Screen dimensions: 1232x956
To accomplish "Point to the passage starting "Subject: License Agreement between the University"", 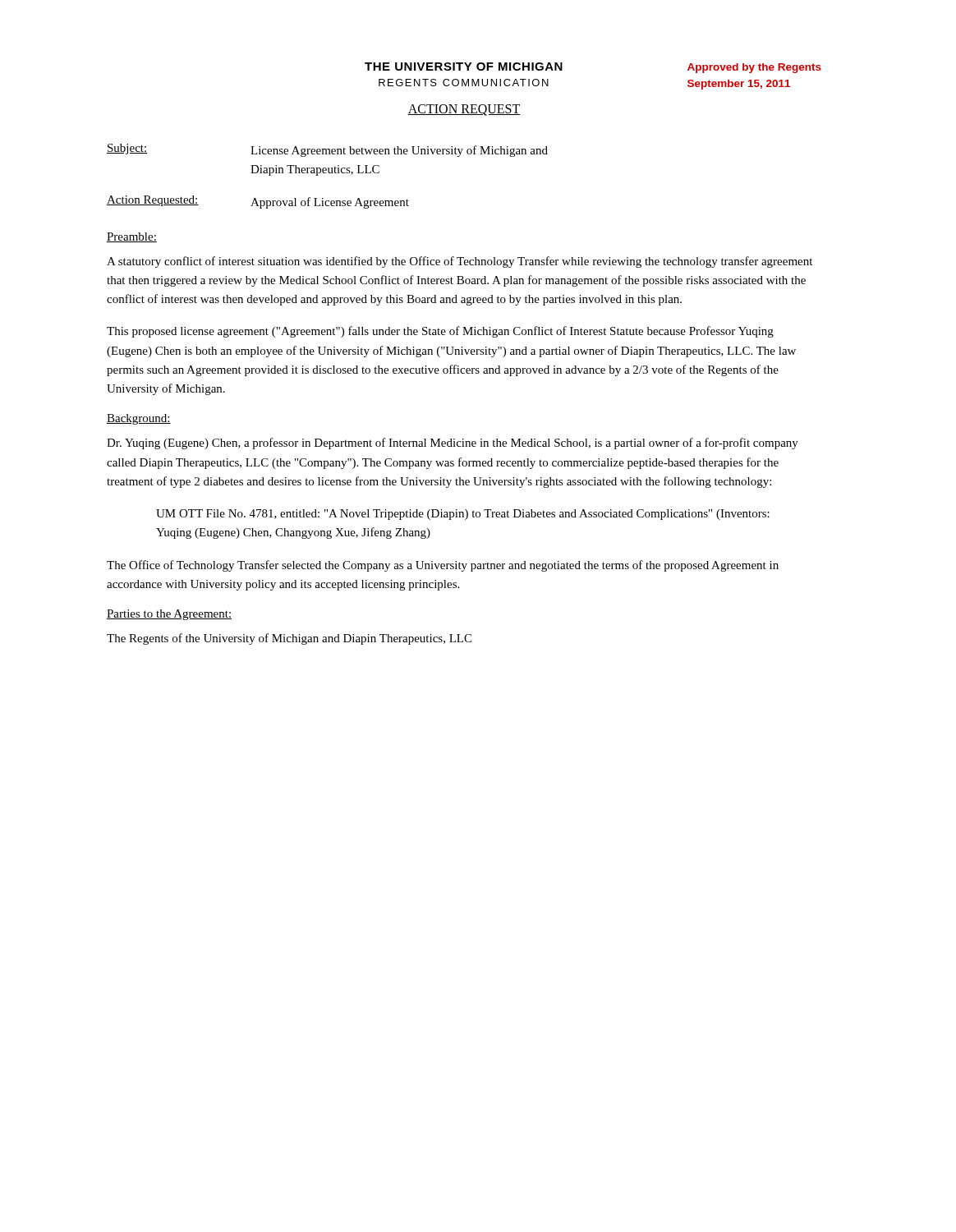I will click(x=327, y=160).
